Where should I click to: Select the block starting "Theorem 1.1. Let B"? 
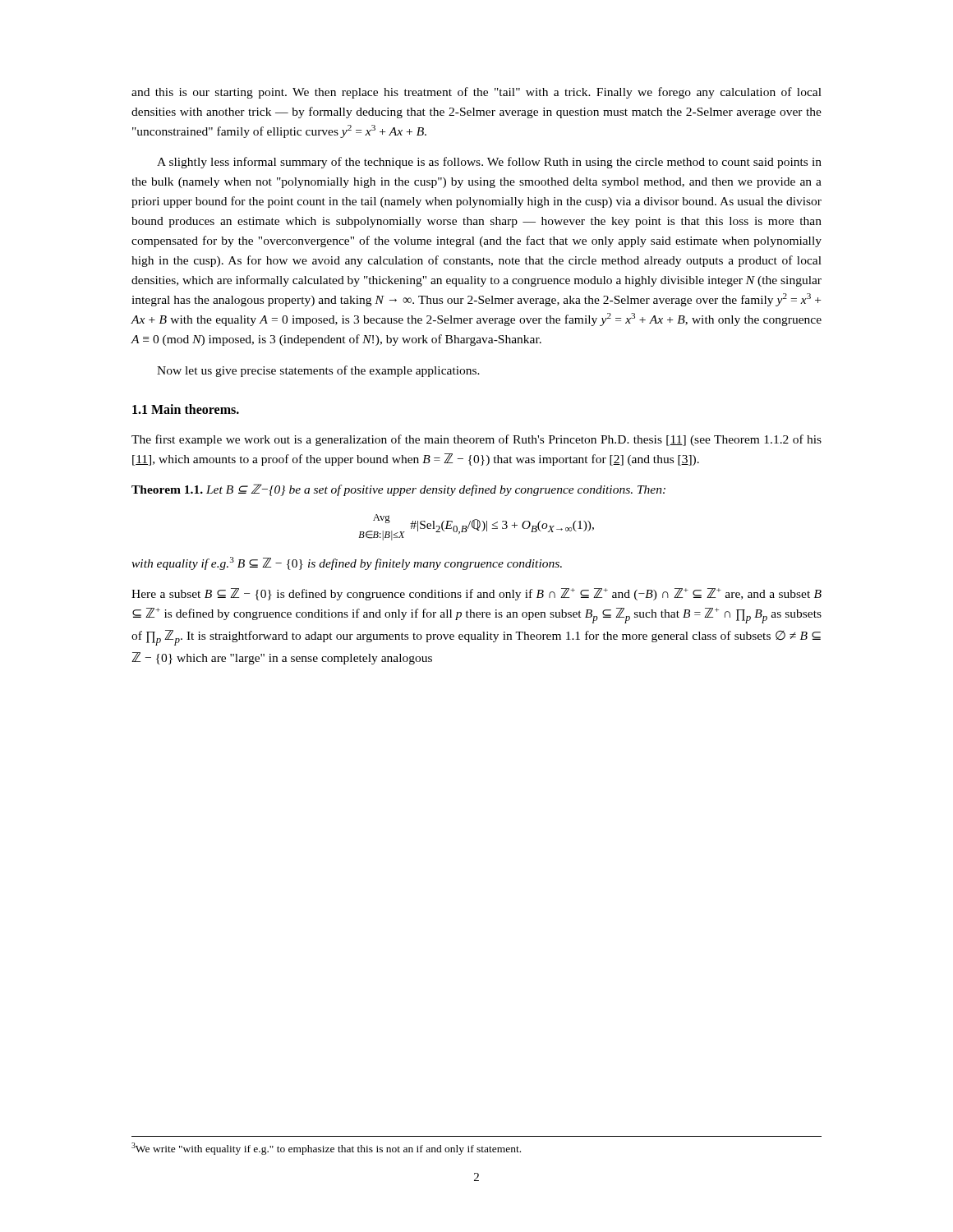pyautogui.click(x=399, y=489)
